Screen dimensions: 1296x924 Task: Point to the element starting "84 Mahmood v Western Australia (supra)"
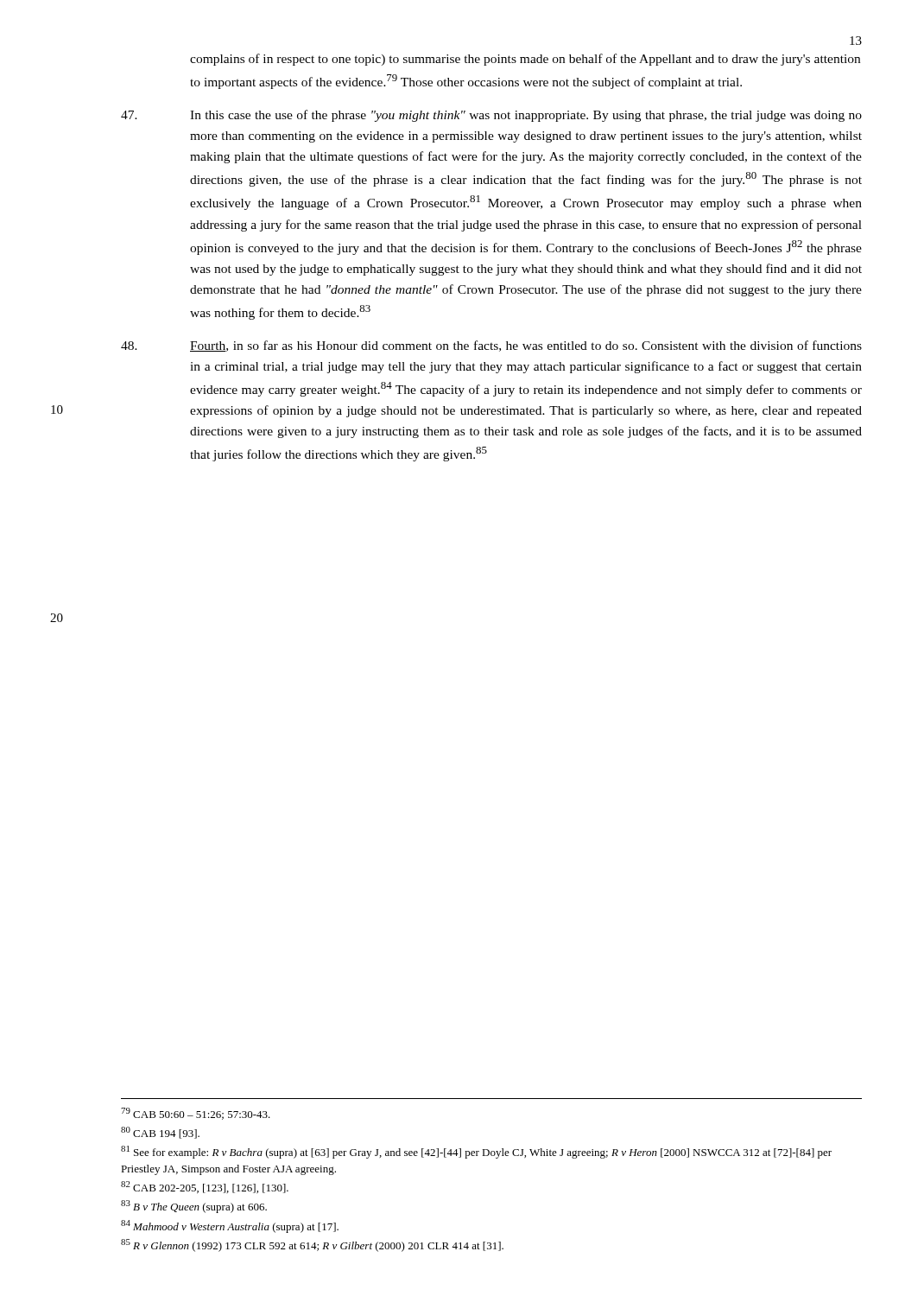230,1225
